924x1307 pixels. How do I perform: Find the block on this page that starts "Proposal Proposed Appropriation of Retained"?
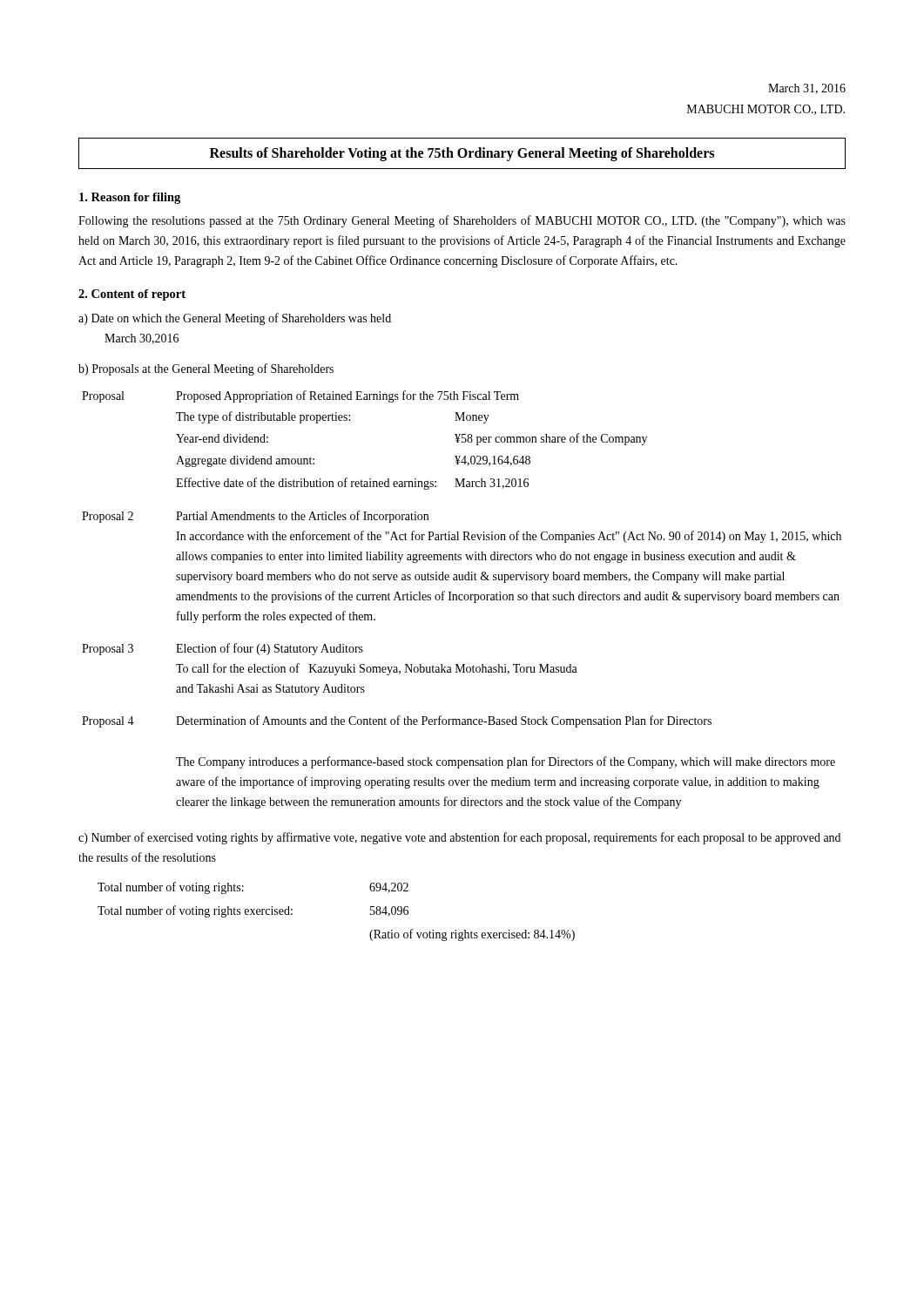tap(462, 440)
